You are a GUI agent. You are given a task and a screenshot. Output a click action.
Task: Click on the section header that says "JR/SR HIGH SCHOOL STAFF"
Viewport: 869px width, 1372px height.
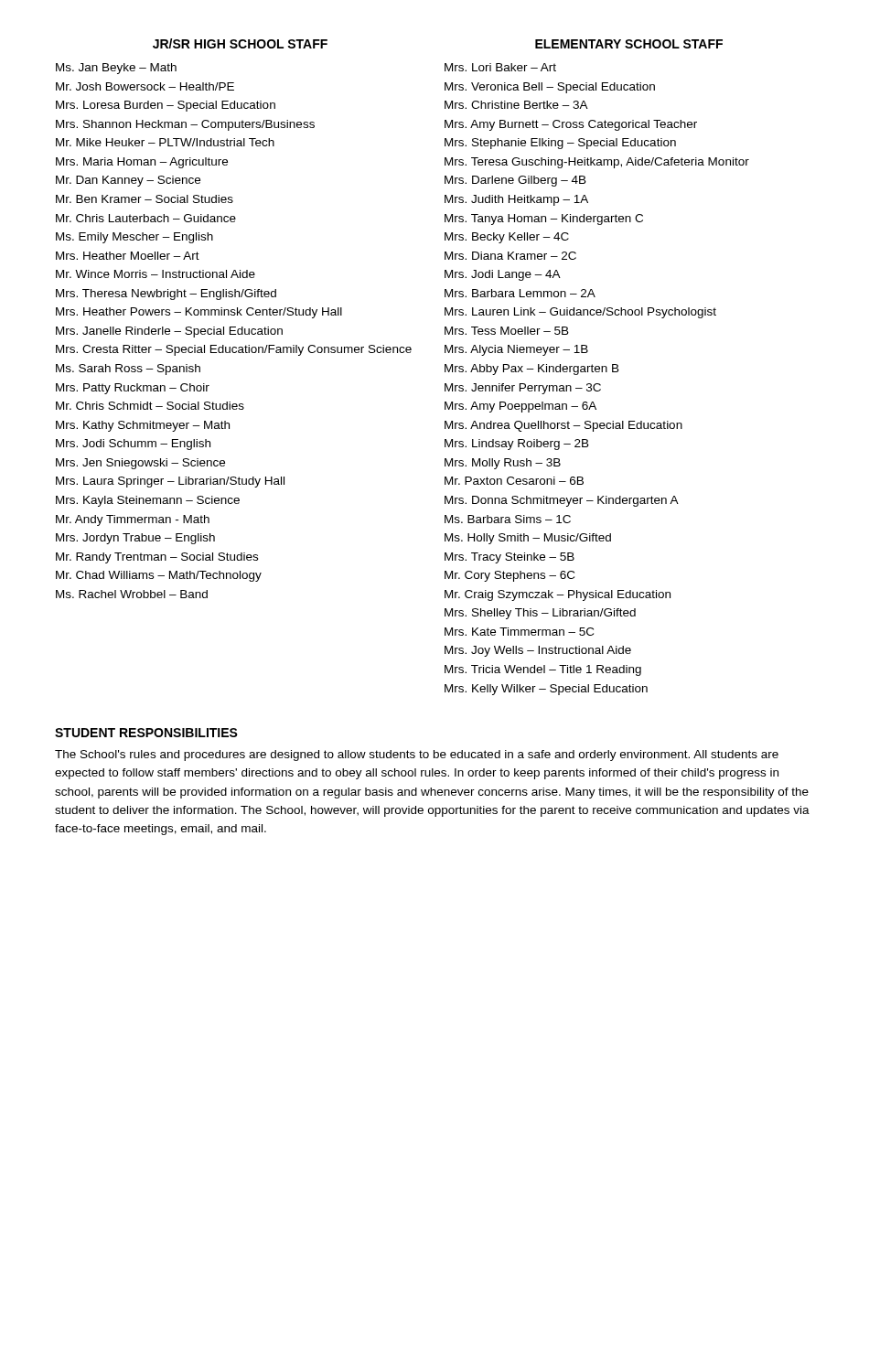(240, 44)
